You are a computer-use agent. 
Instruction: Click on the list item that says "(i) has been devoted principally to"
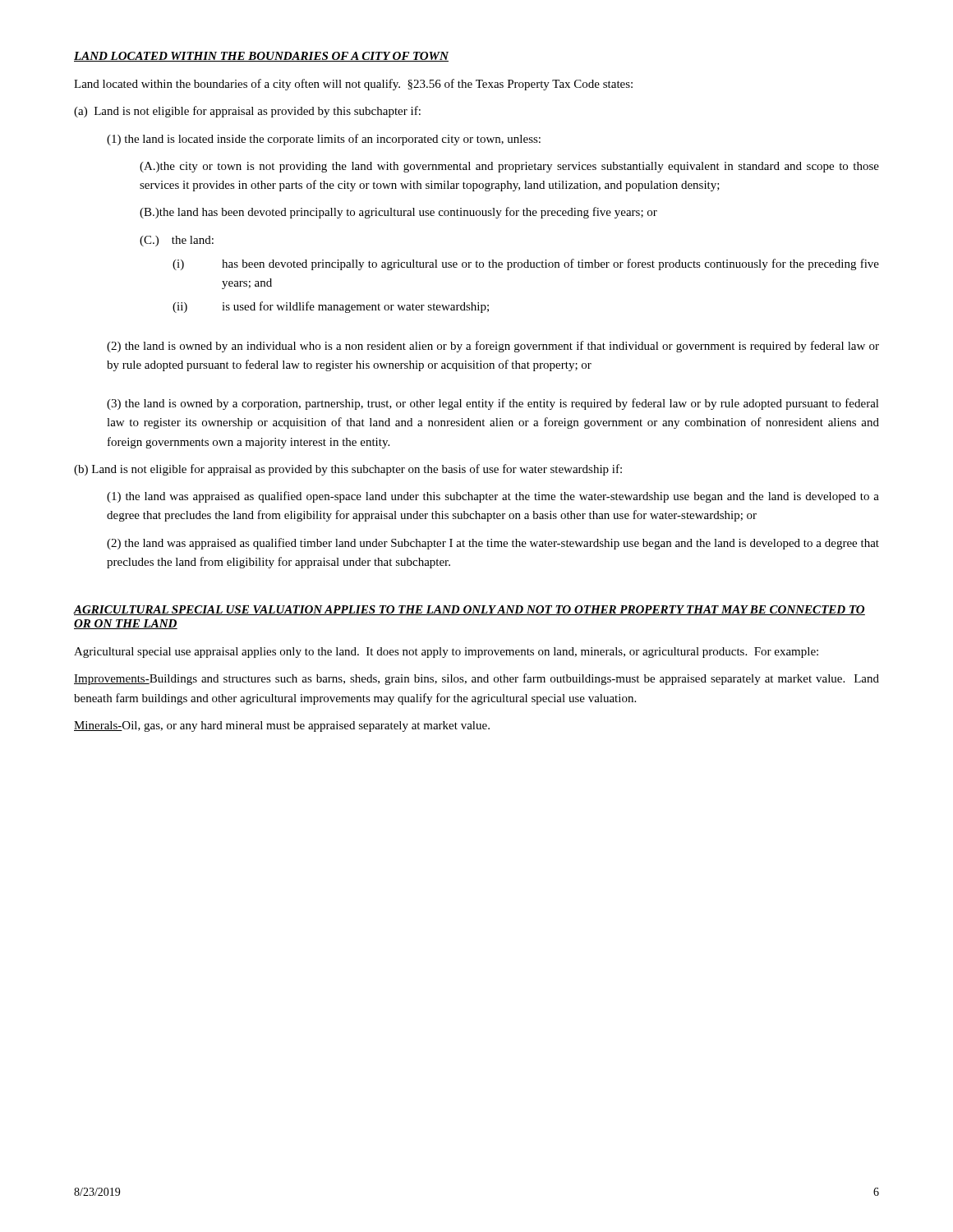[x=526, y=274]
